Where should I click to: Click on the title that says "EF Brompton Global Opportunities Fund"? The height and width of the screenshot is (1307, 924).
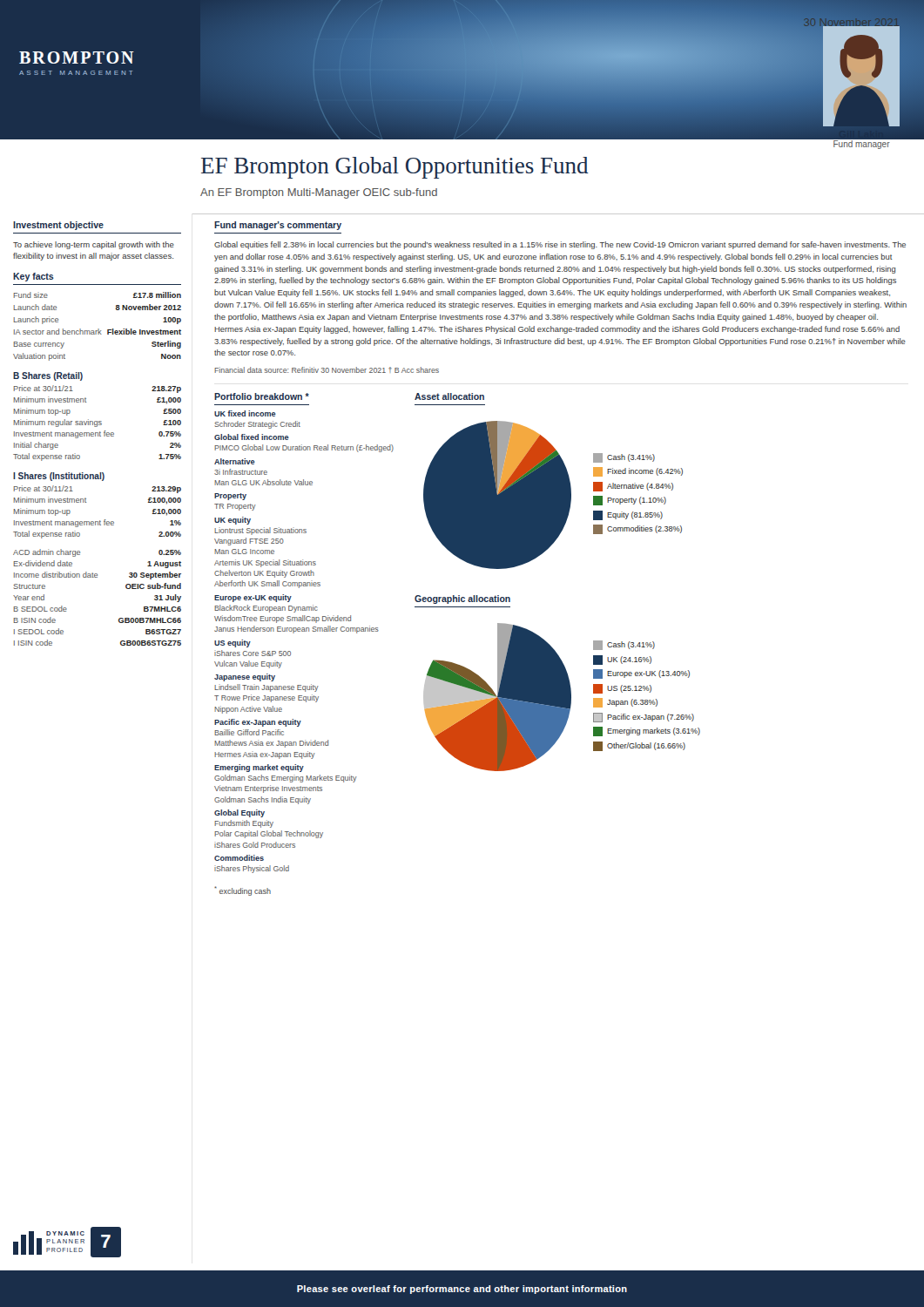[x=394, y=166]
